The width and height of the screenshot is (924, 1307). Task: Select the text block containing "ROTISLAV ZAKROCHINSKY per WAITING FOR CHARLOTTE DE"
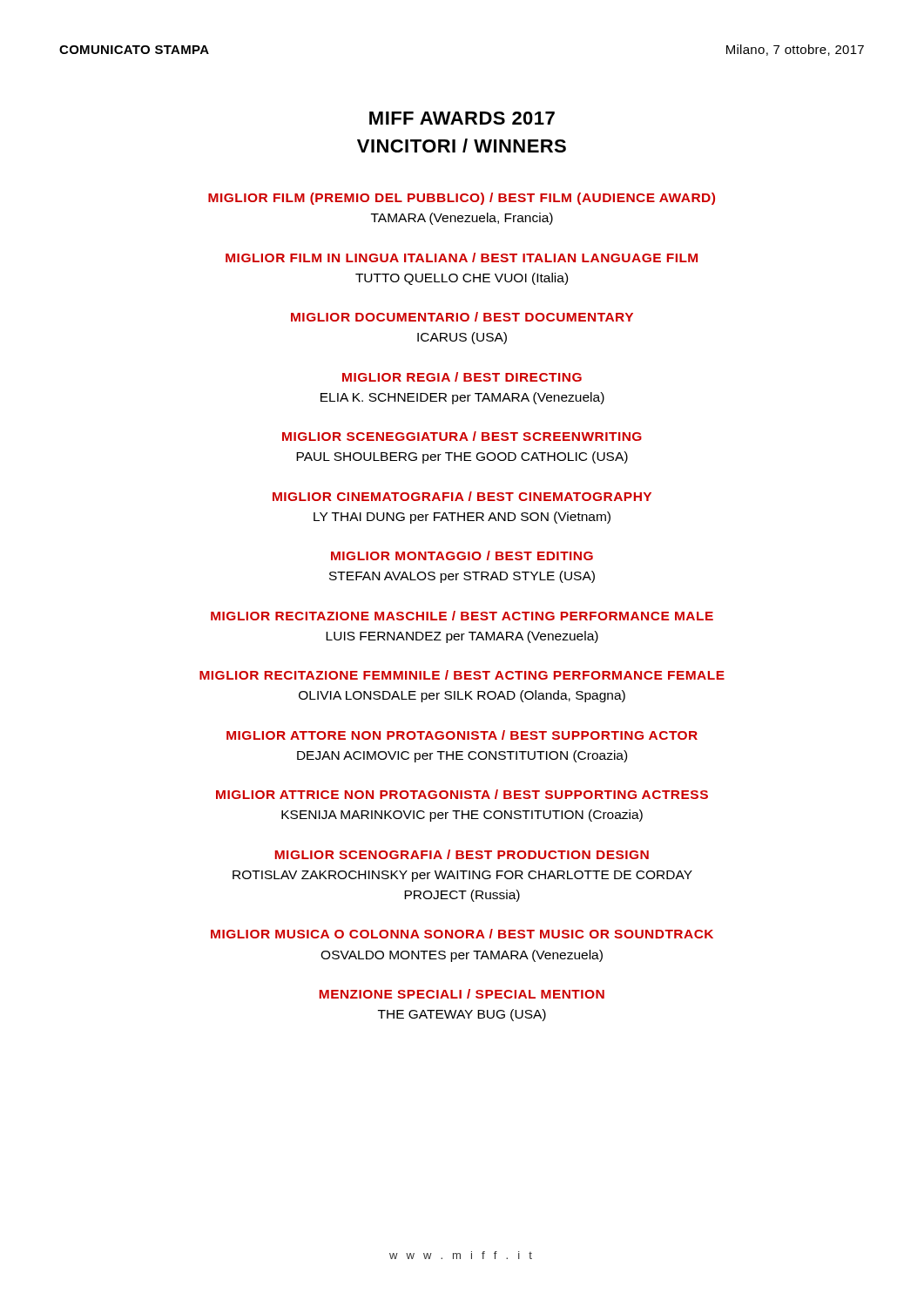[x=462, y=884]
